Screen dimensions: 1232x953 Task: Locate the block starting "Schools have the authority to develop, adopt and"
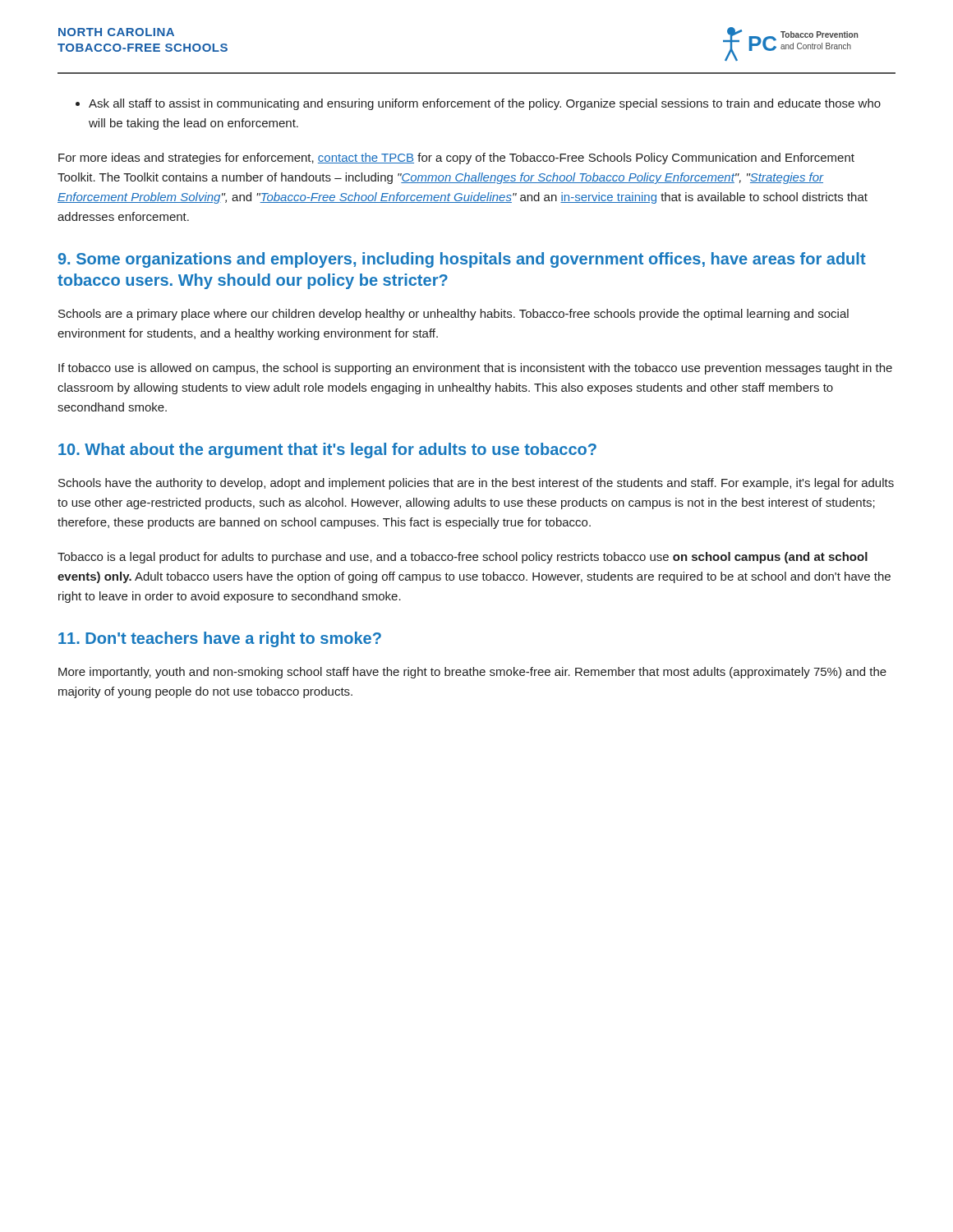(476, 502)
